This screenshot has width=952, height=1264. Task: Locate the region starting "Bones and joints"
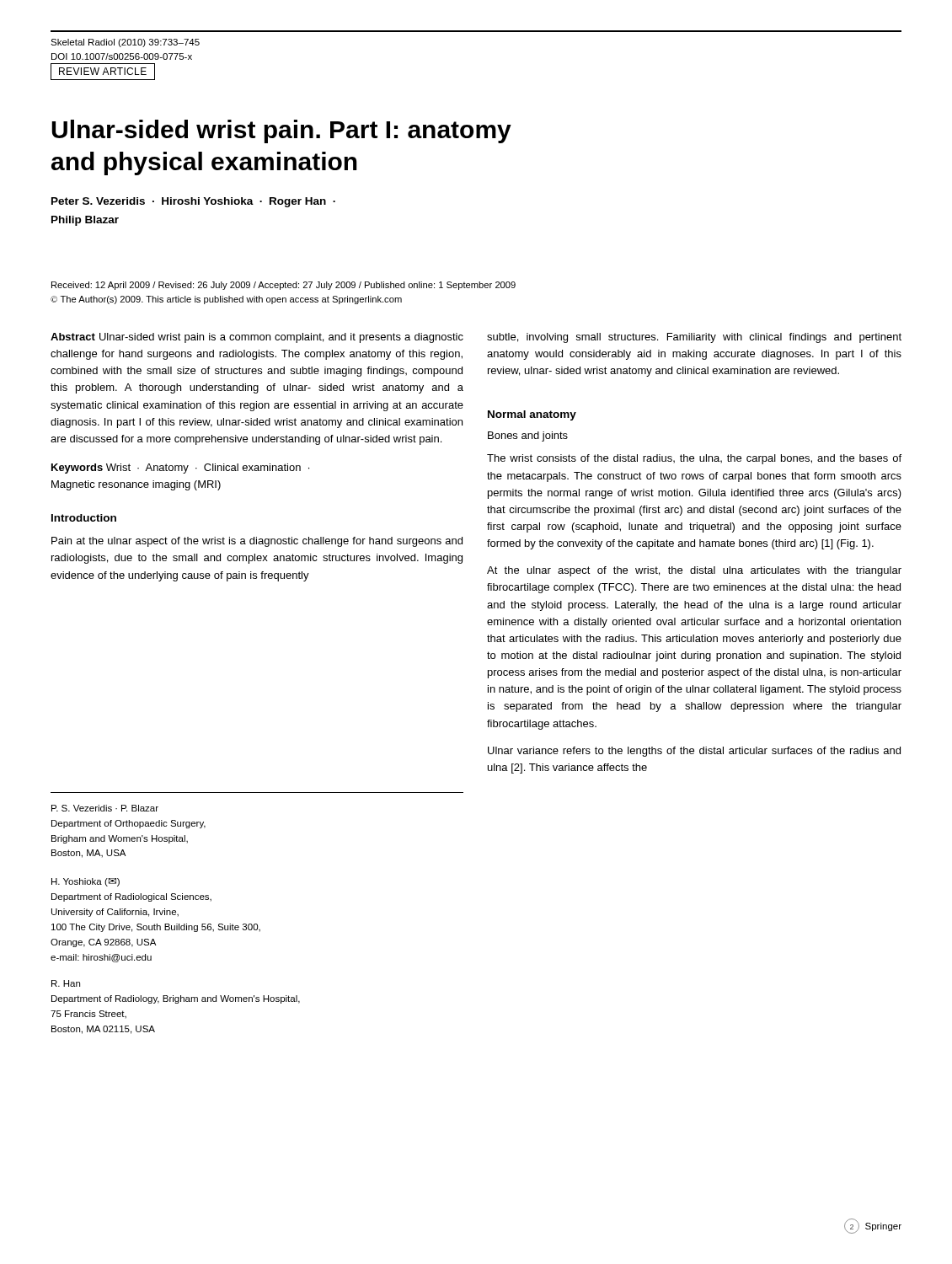(527, 436)
